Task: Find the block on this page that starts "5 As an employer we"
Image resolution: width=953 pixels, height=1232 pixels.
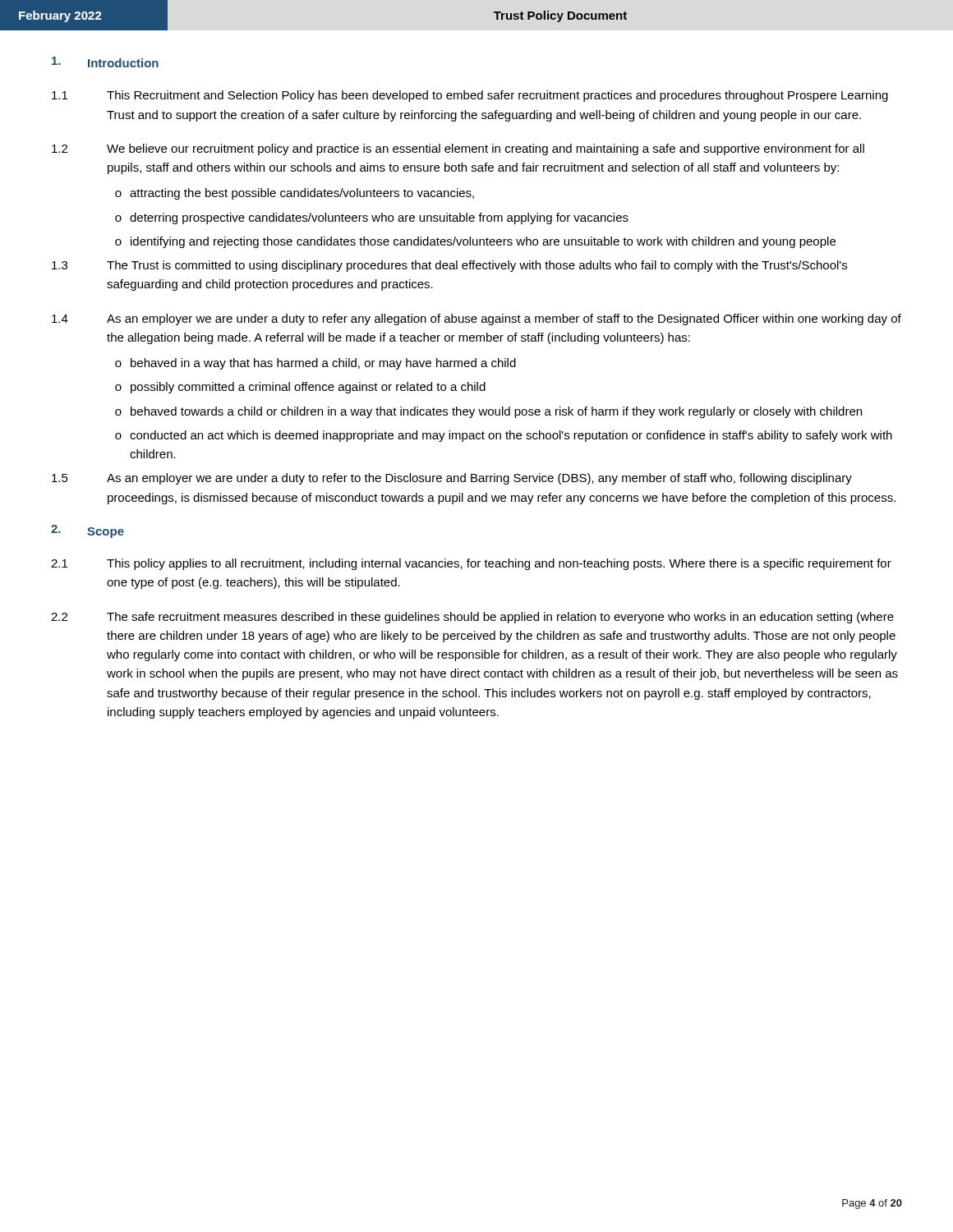Action: tap(476, 488)
